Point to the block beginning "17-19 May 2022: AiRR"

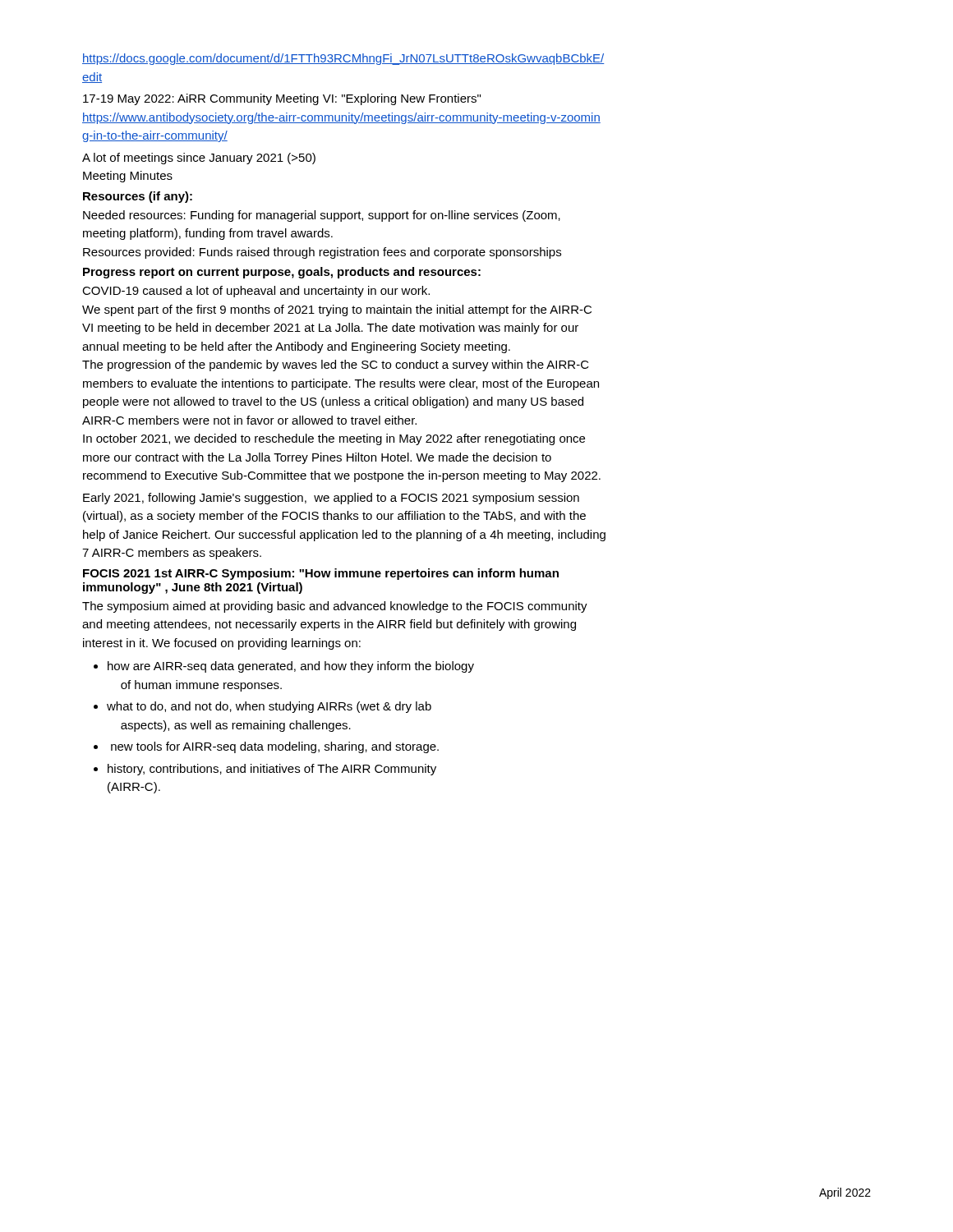(x=341, y=117)
